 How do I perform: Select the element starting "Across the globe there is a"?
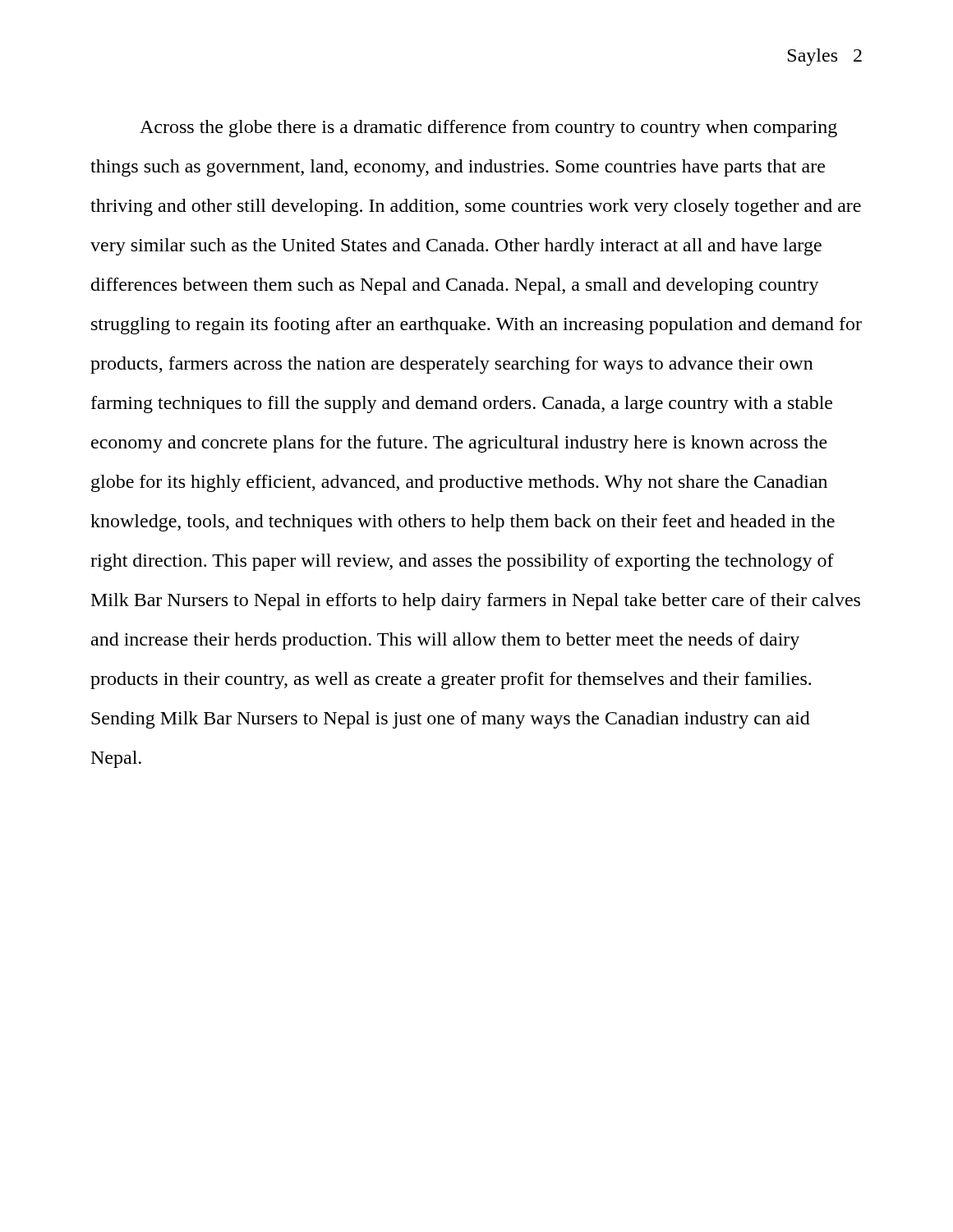click(x=476, y=442)
